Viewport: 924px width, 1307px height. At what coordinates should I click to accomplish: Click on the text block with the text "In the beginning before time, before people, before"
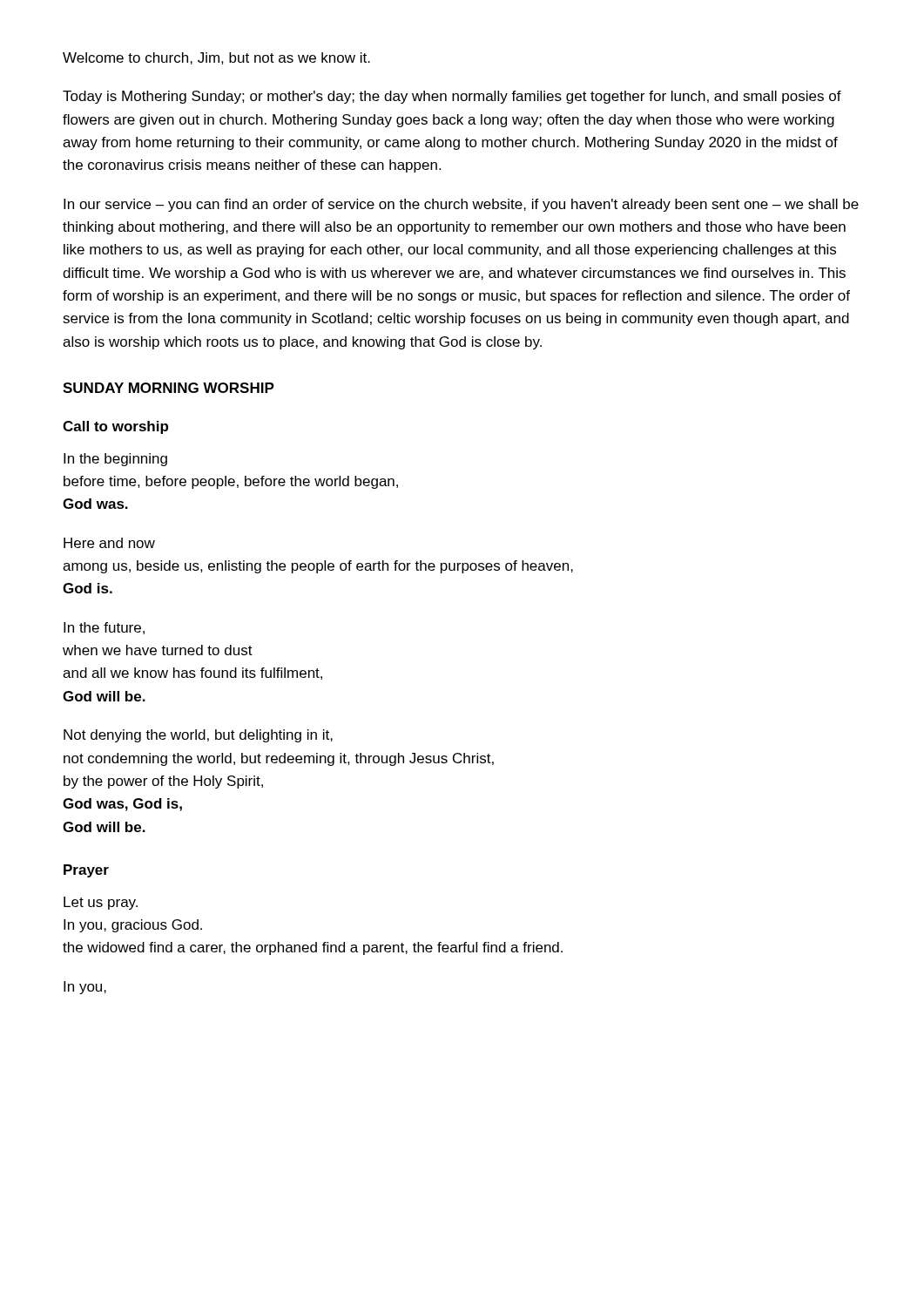115,460
